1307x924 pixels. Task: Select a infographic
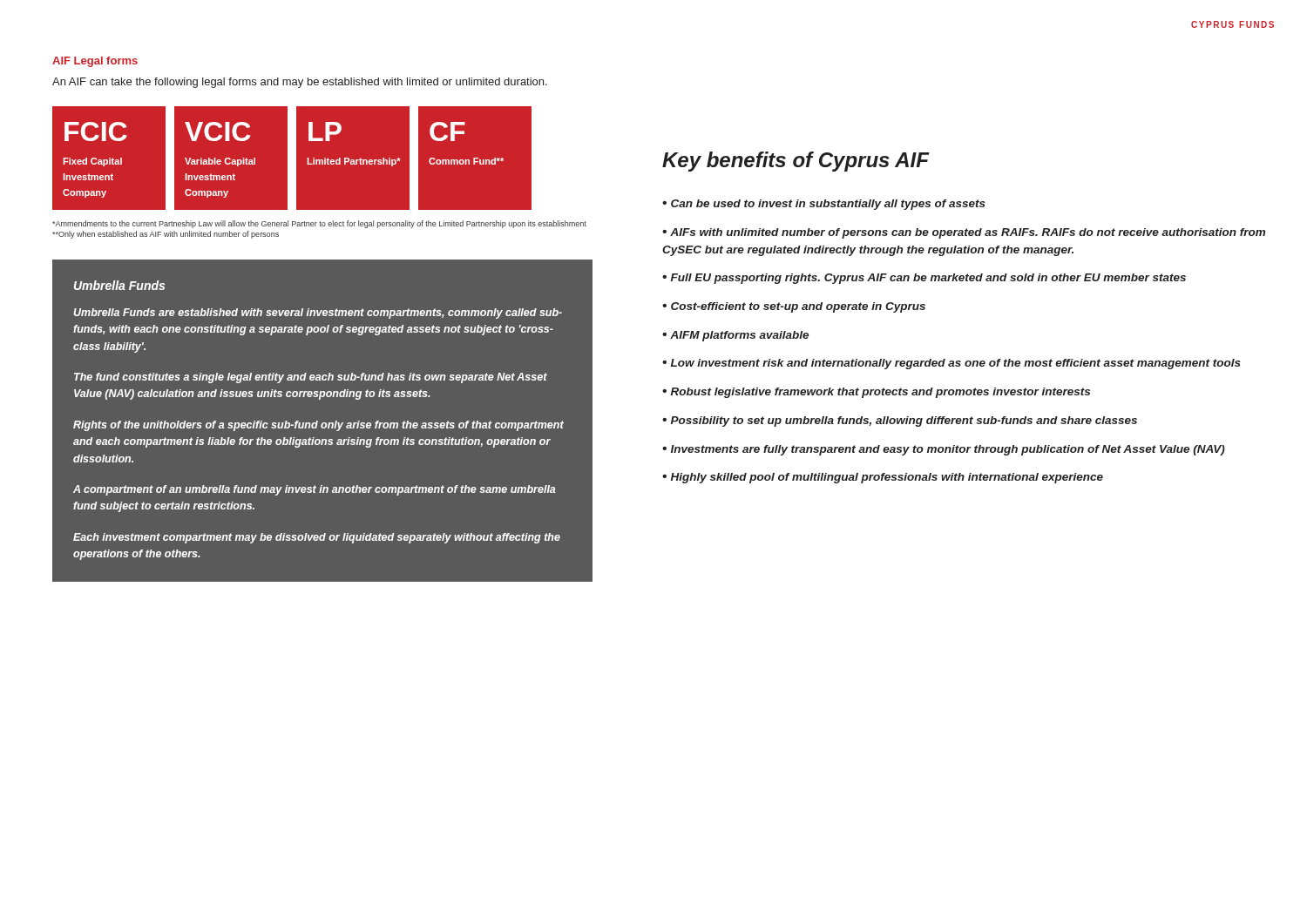(x=322, y=158)
